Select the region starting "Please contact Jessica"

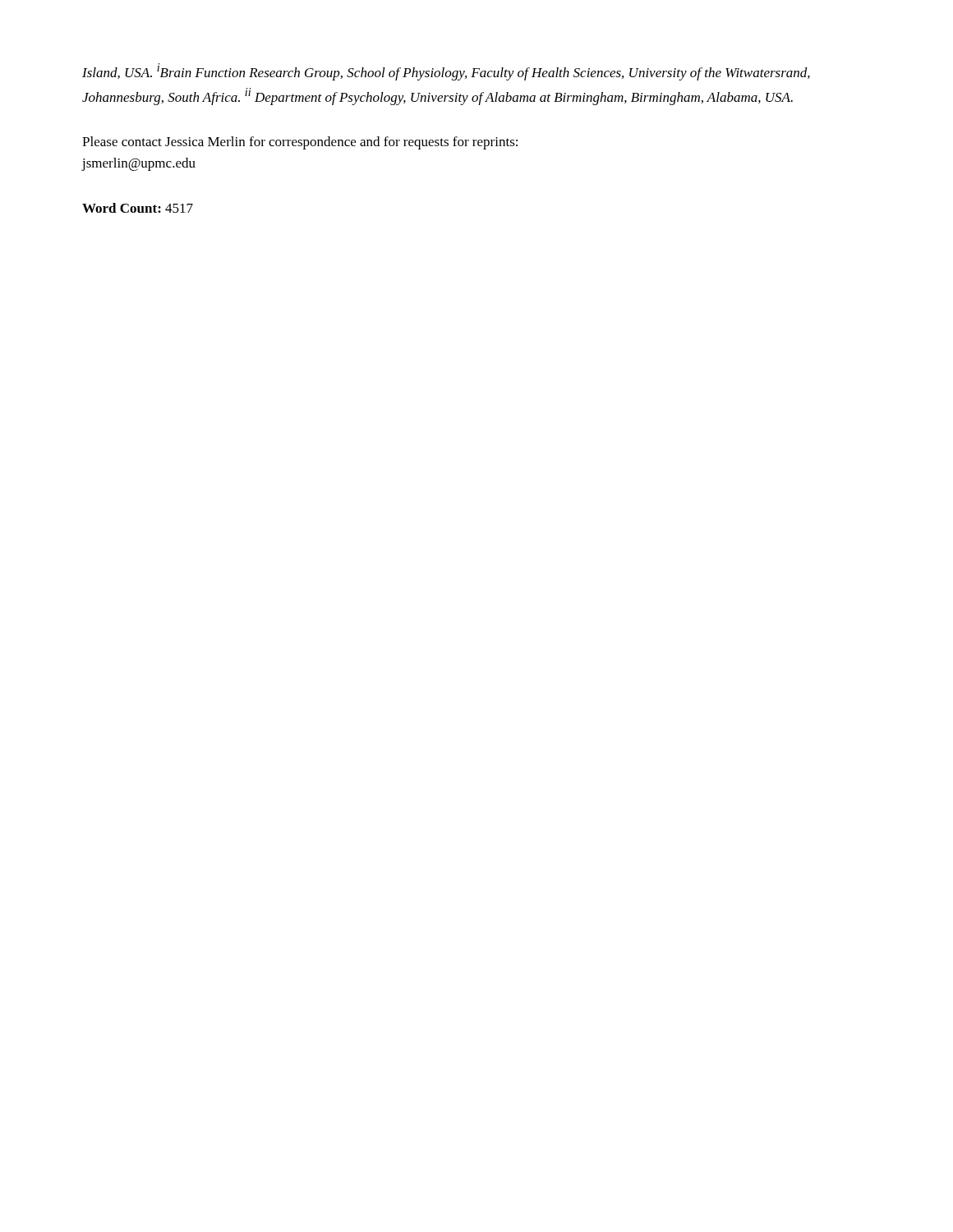pos(300,153)
